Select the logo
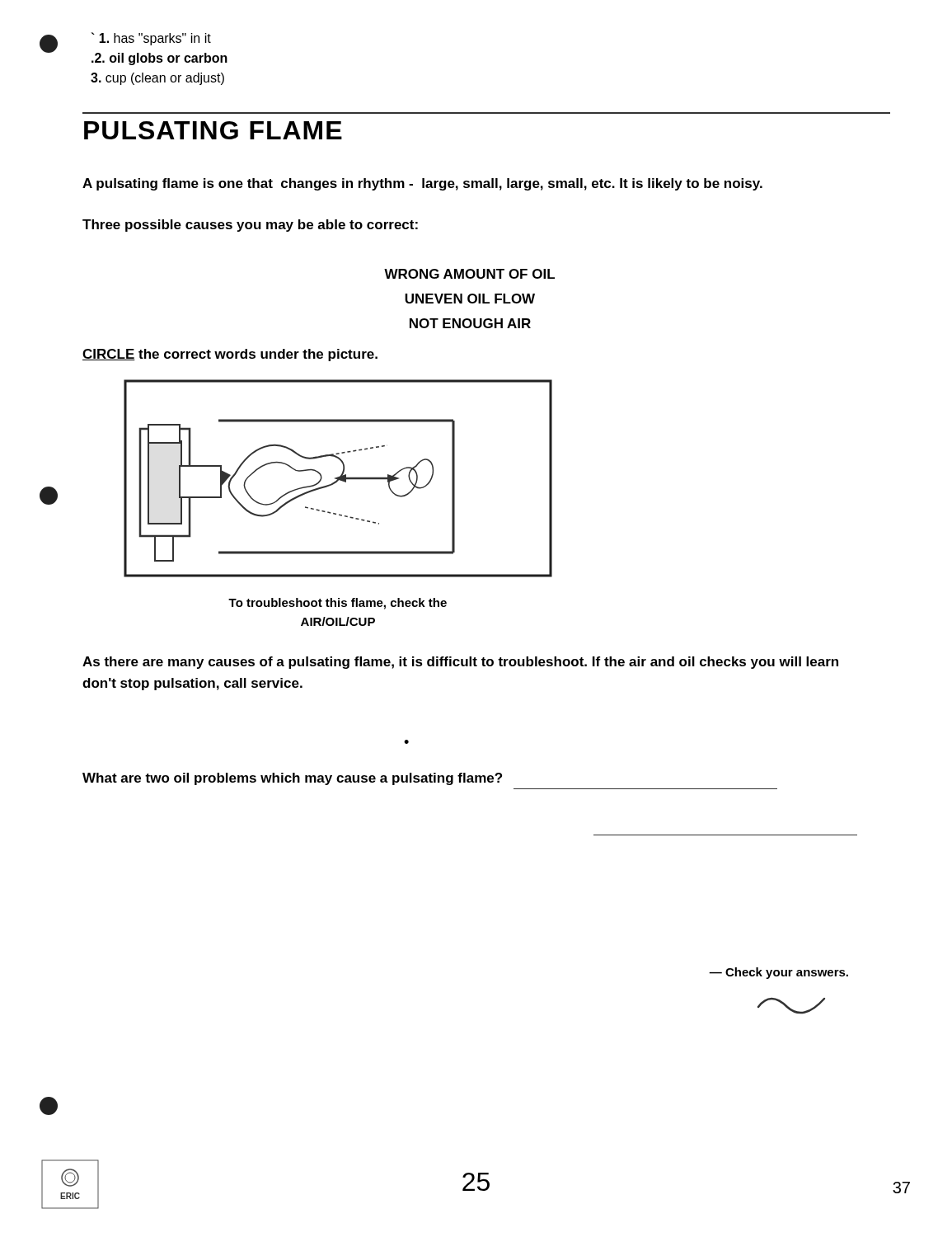Screen dimensions: 1237x952 70,1186
